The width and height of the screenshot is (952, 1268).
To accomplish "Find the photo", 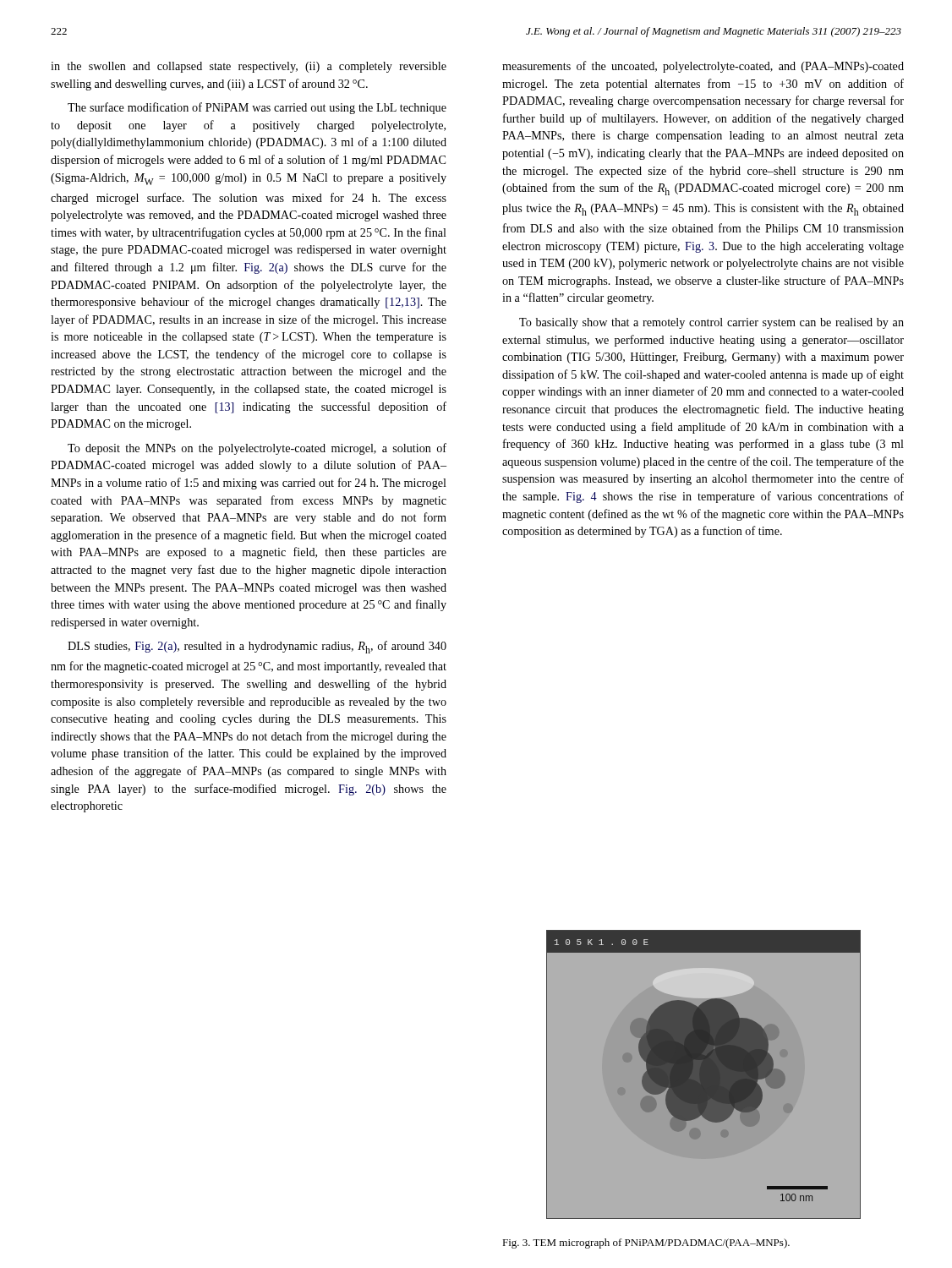I will 703,1077.
